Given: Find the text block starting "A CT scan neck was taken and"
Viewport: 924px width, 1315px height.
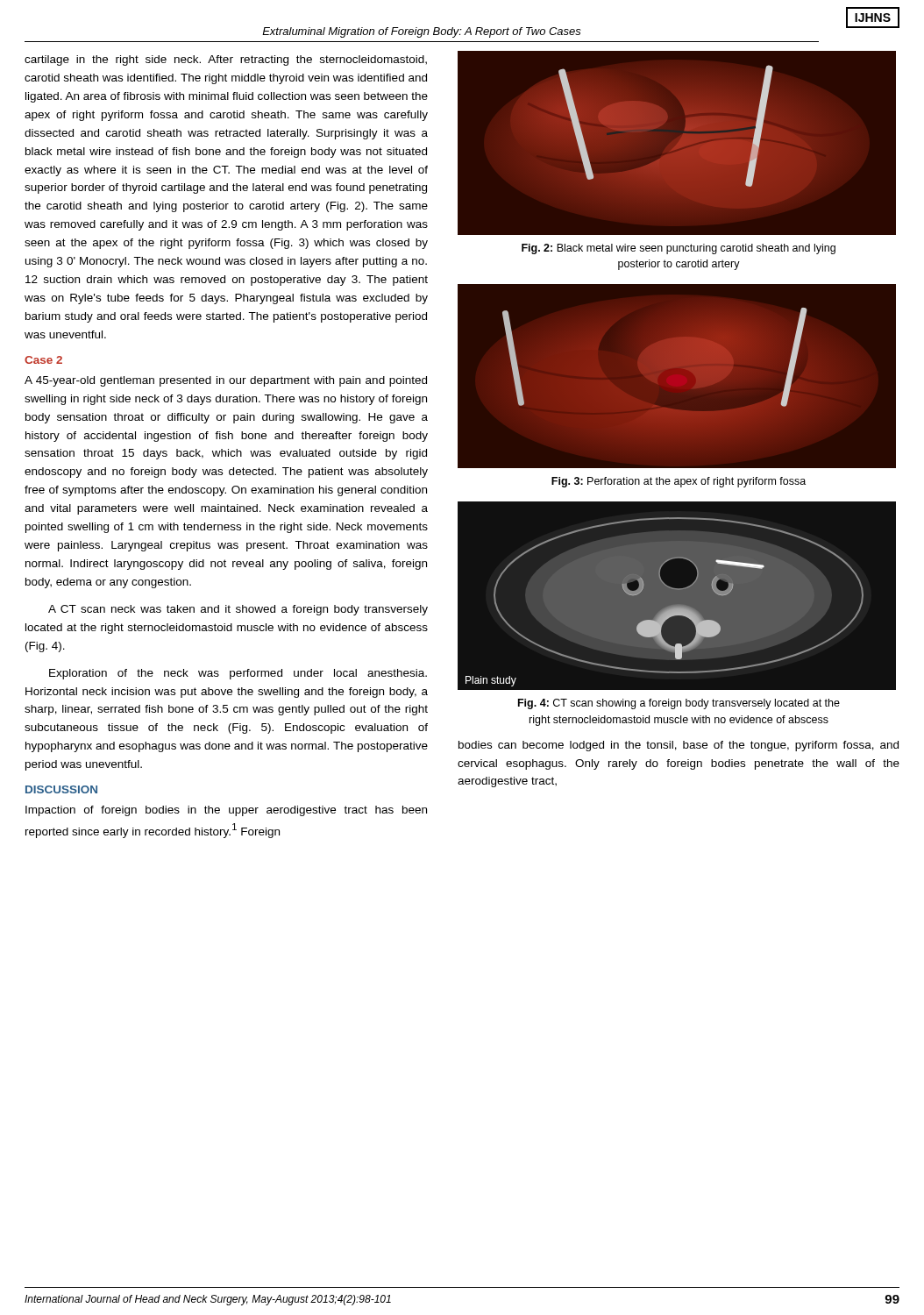Looking at the screenshot, I should pyautogui.click(x=226, y=627).
